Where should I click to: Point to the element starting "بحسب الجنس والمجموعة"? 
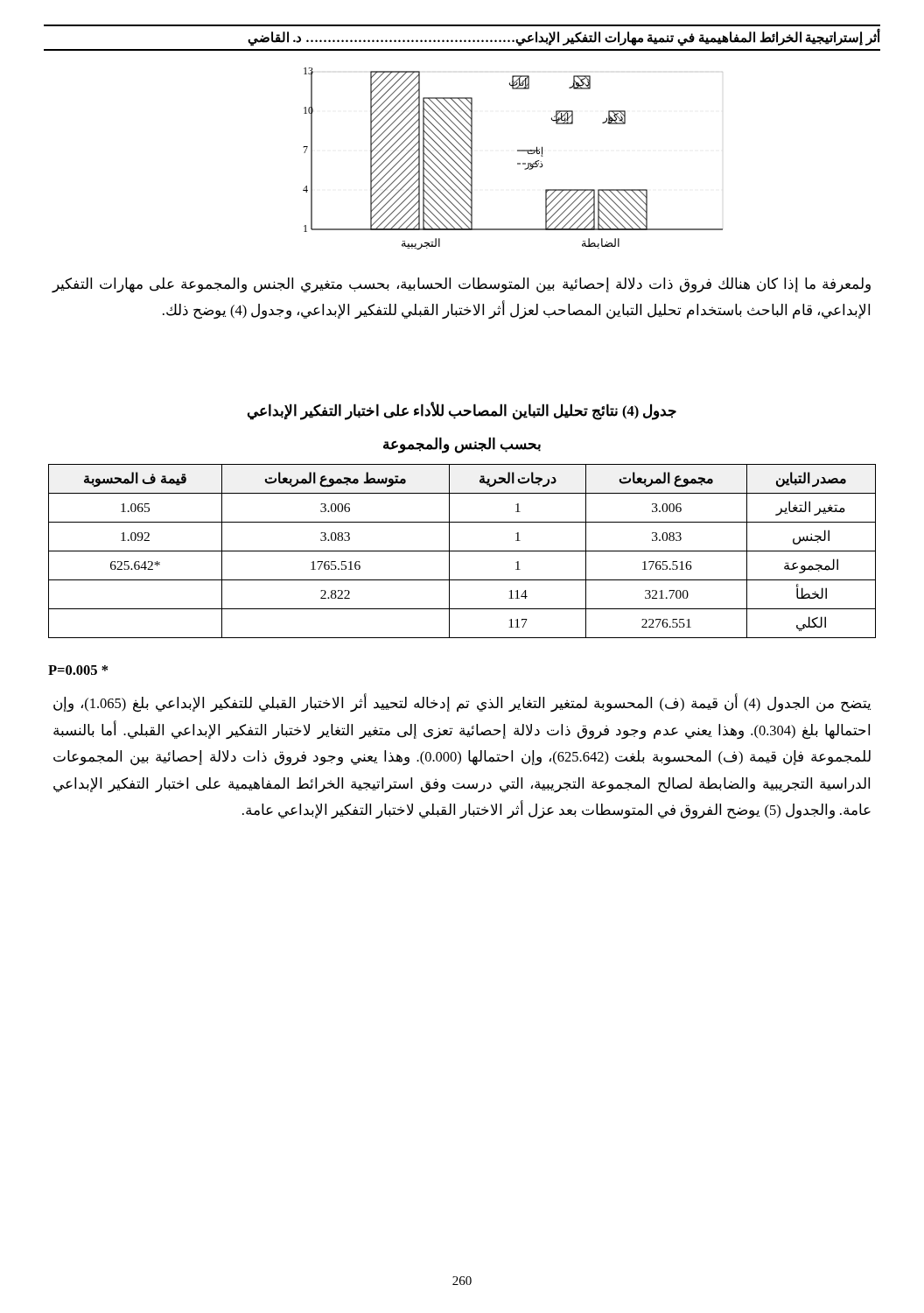pyautogui.click(x=462, y=444)
